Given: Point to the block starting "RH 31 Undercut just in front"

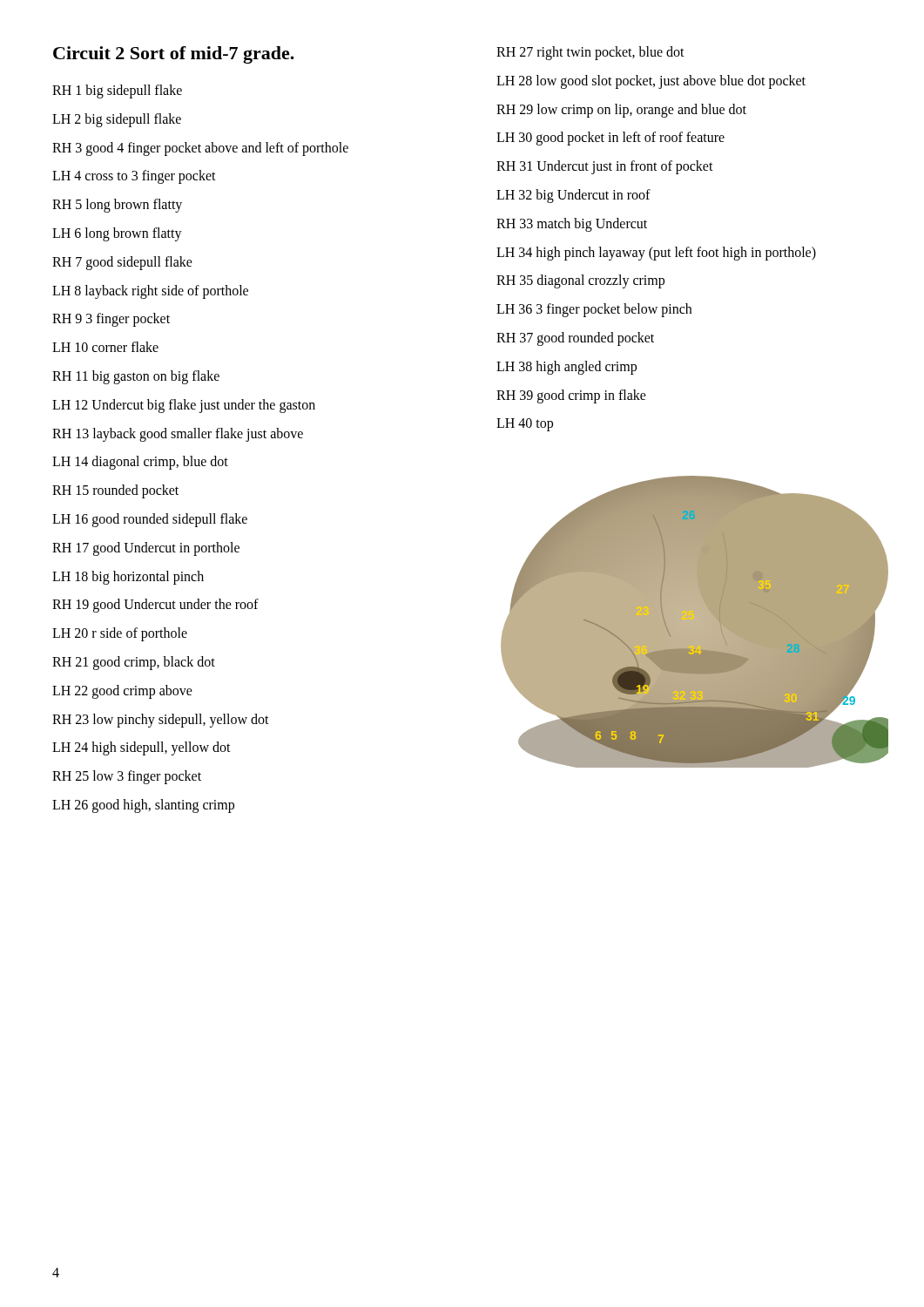Looking at the screenshot, I should [x=605, y=166].
